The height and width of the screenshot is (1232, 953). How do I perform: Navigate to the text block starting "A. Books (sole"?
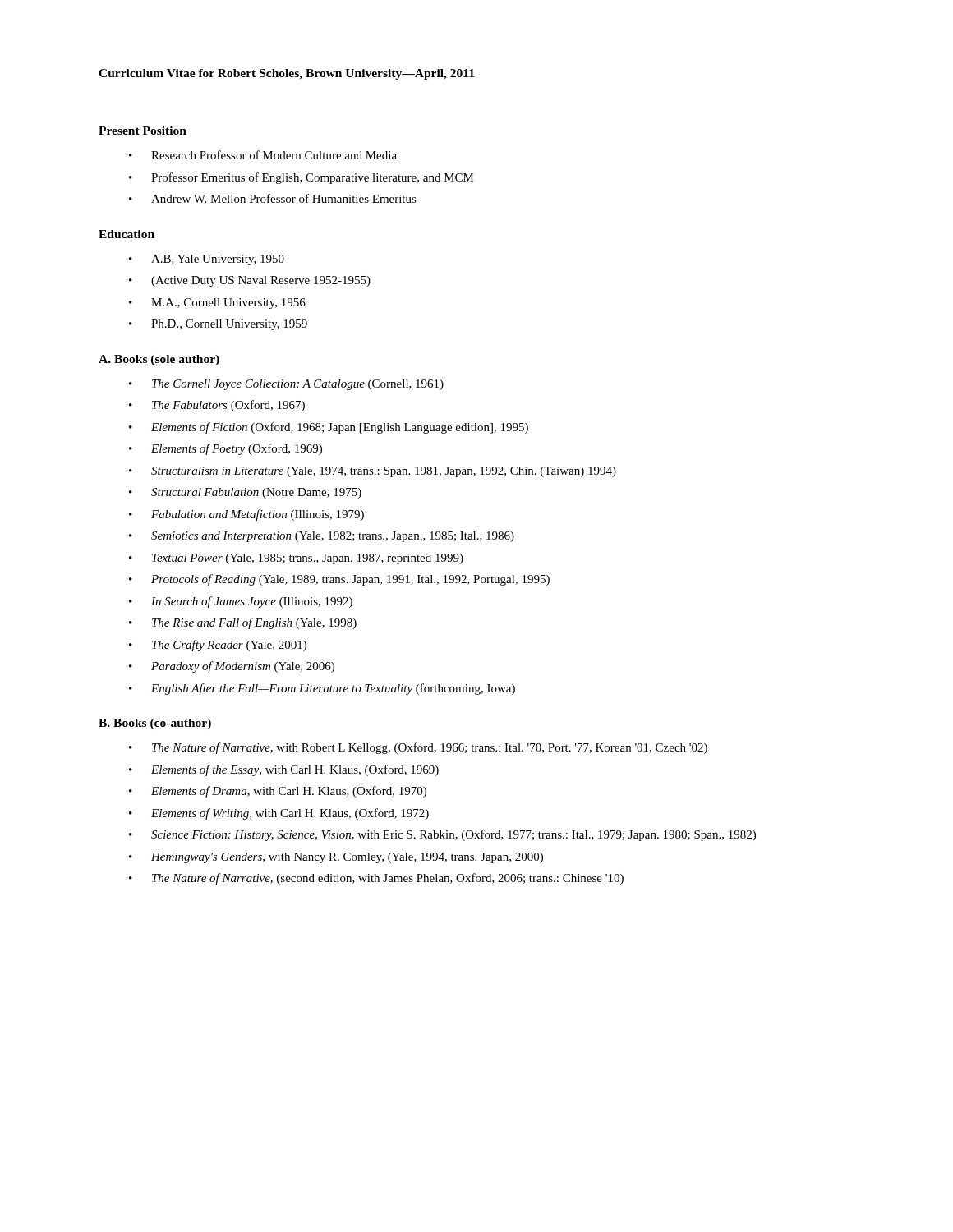coord(159,358)
